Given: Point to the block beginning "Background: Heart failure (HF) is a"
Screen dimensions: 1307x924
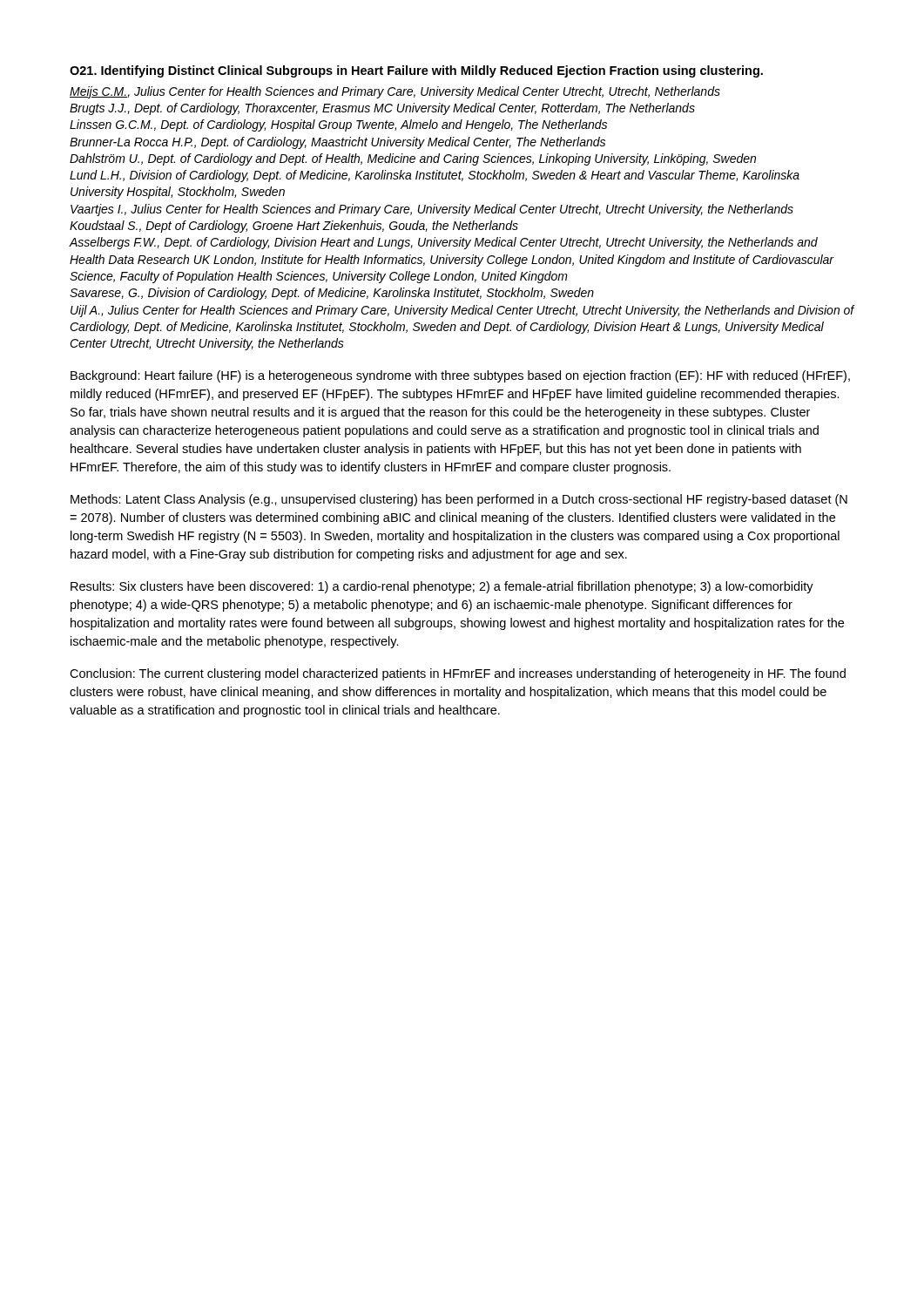Looking at the screenshot, I should pyautogui.click(x=460, y=421).
